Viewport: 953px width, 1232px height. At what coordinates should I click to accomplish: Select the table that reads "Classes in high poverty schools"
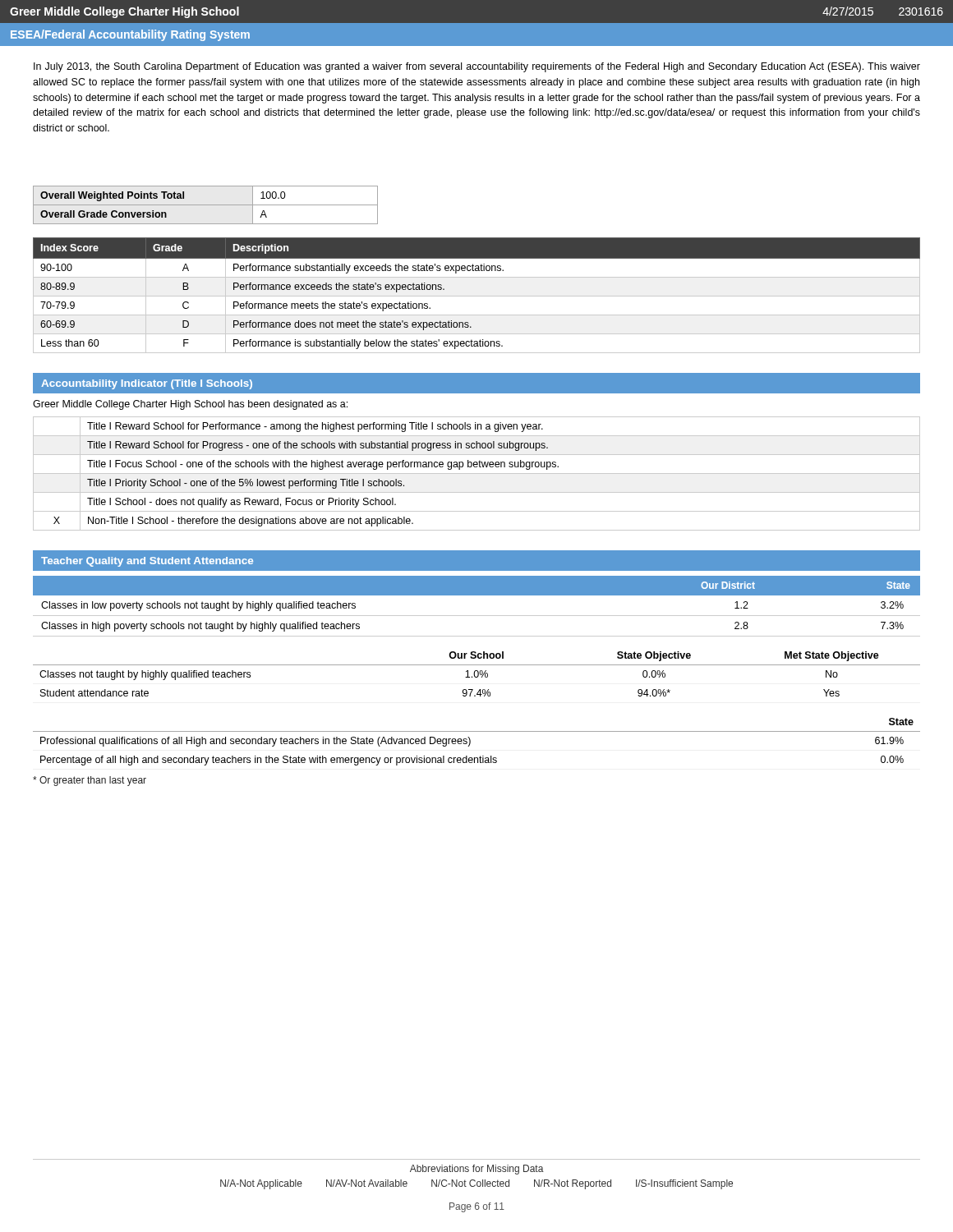point(476,606)
